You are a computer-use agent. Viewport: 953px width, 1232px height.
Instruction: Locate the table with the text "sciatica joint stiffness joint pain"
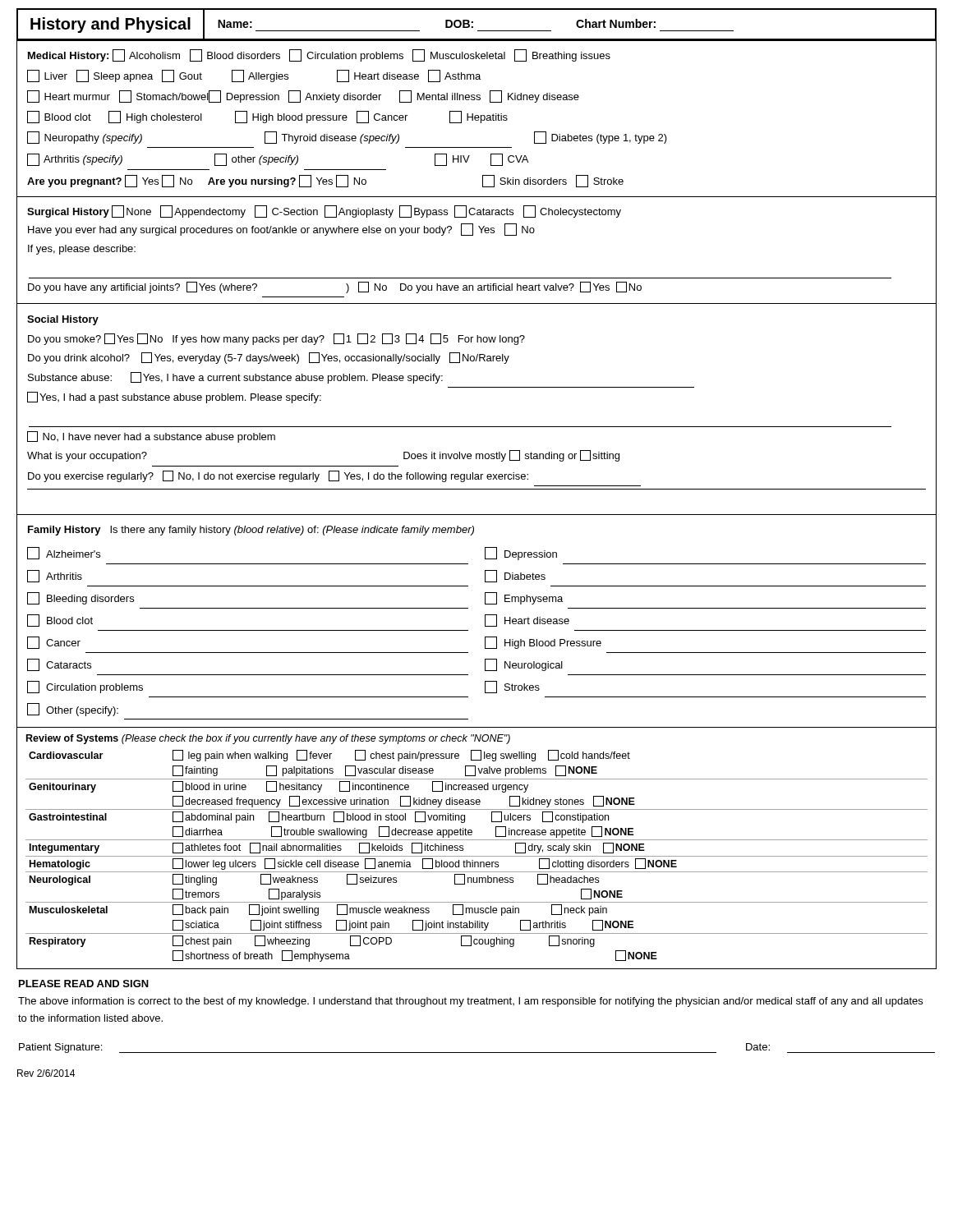pos(476,849)
